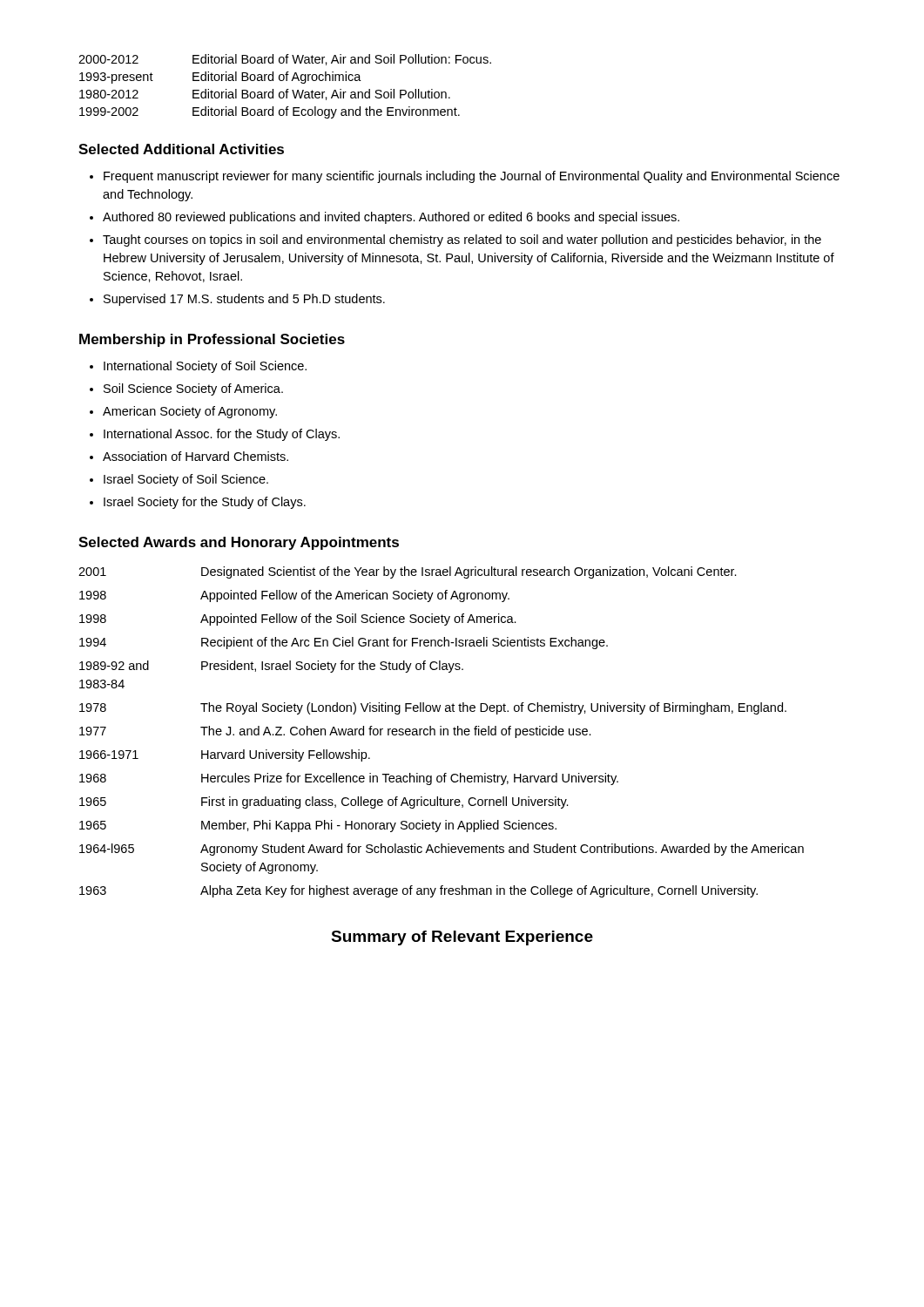Navigate to the passage starting "1980-2012 Editorial Board of Water, Air and Soil"
Image resolution: width=924 pixels, height=1307 pixels.
(x=265, y=95)
